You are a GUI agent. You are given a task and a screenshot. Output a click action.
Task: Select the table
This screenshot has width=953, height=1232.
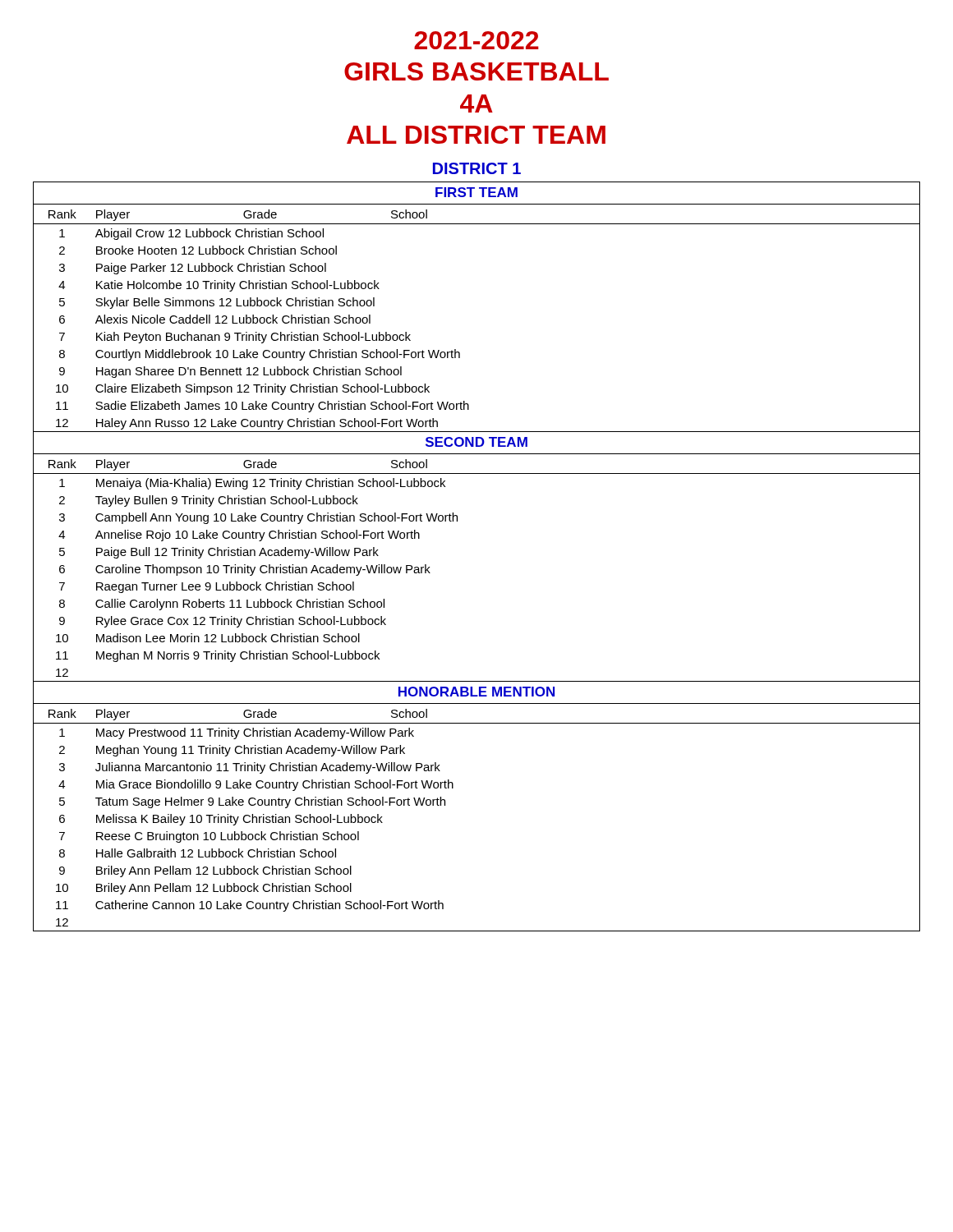tap(476, 556)
